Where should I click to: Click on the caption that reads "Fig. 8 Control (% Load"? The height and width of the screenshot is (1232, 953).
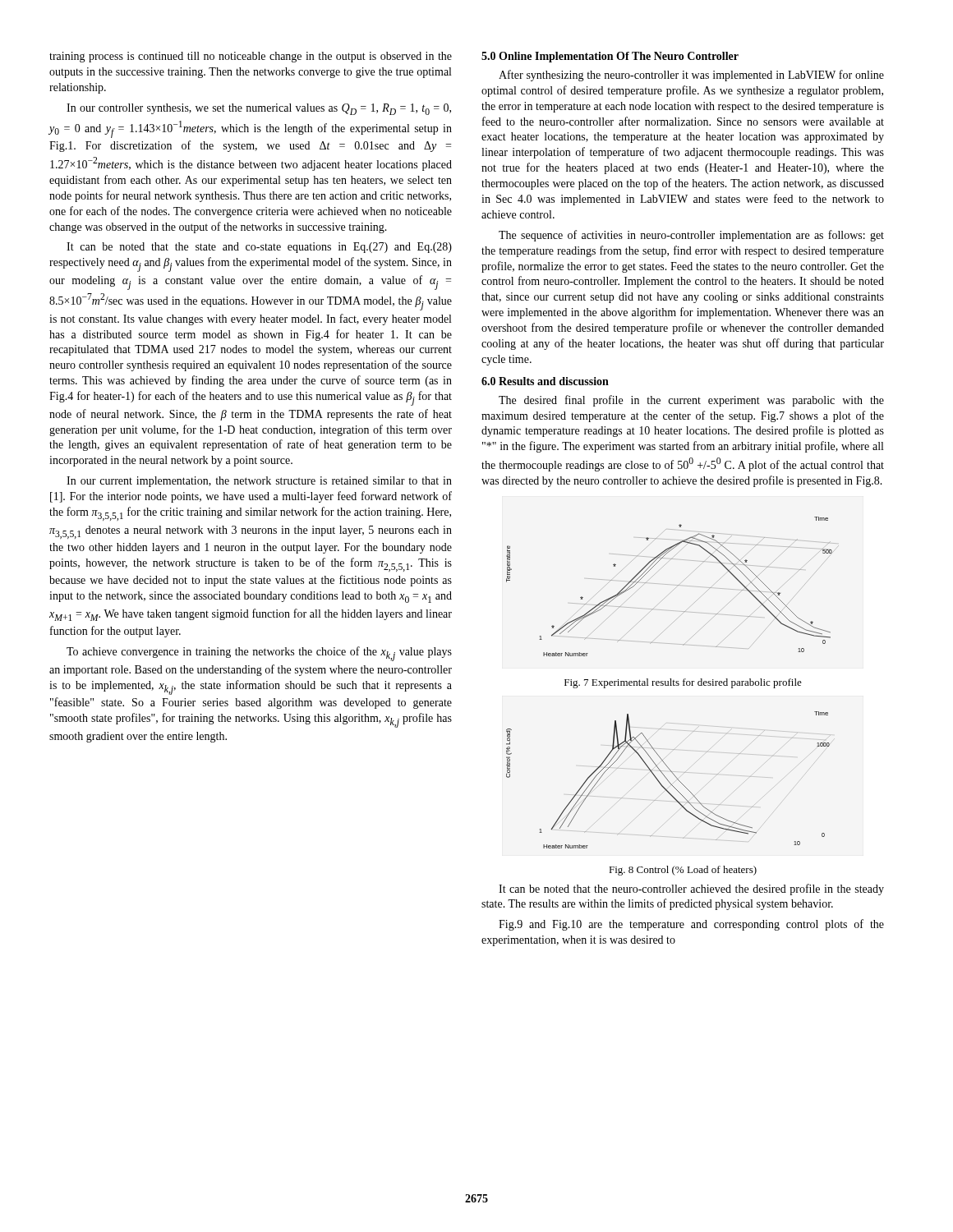[x=683, y=870]
